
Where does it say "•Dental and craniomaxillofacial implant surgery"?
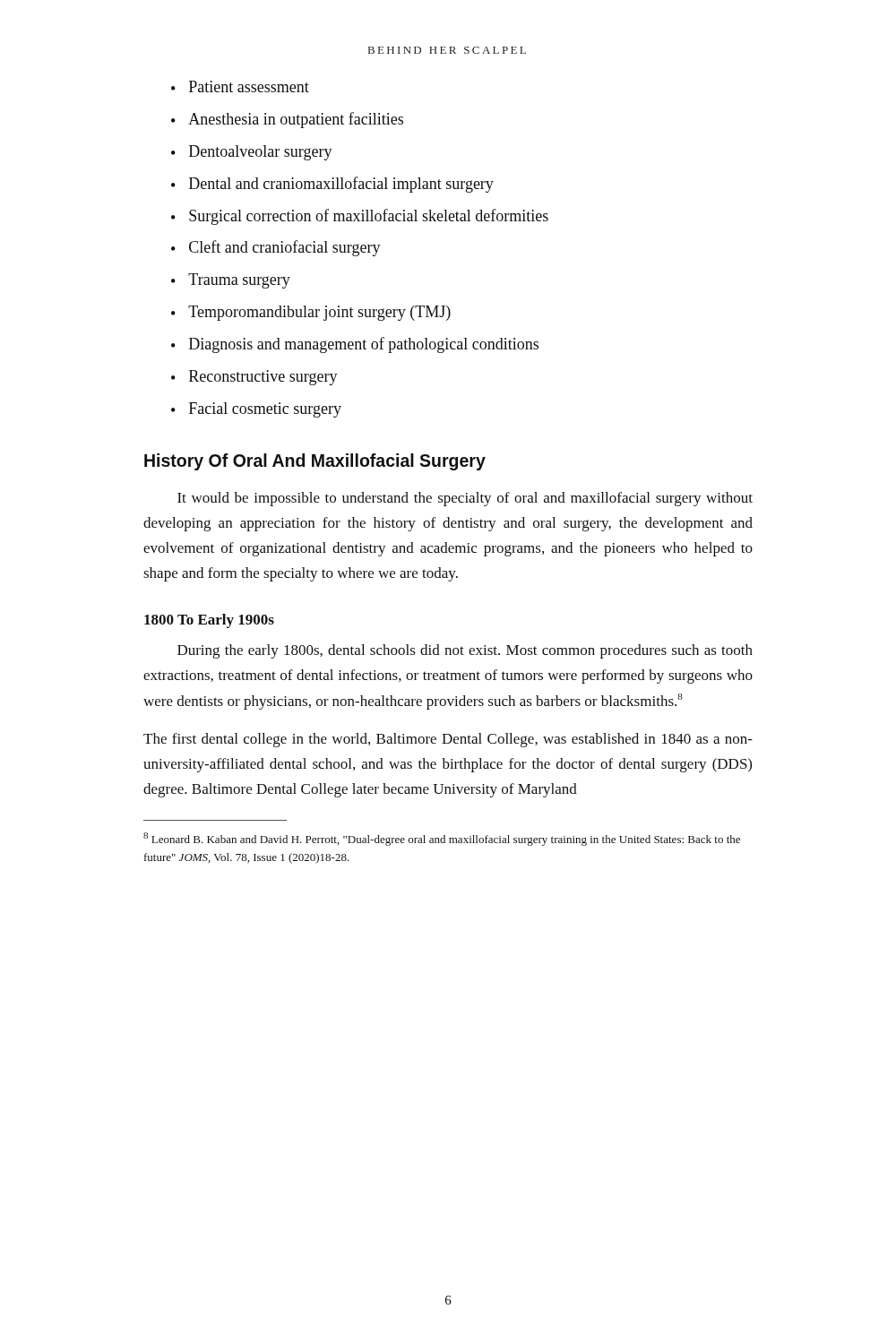click(x=332, y=185)
